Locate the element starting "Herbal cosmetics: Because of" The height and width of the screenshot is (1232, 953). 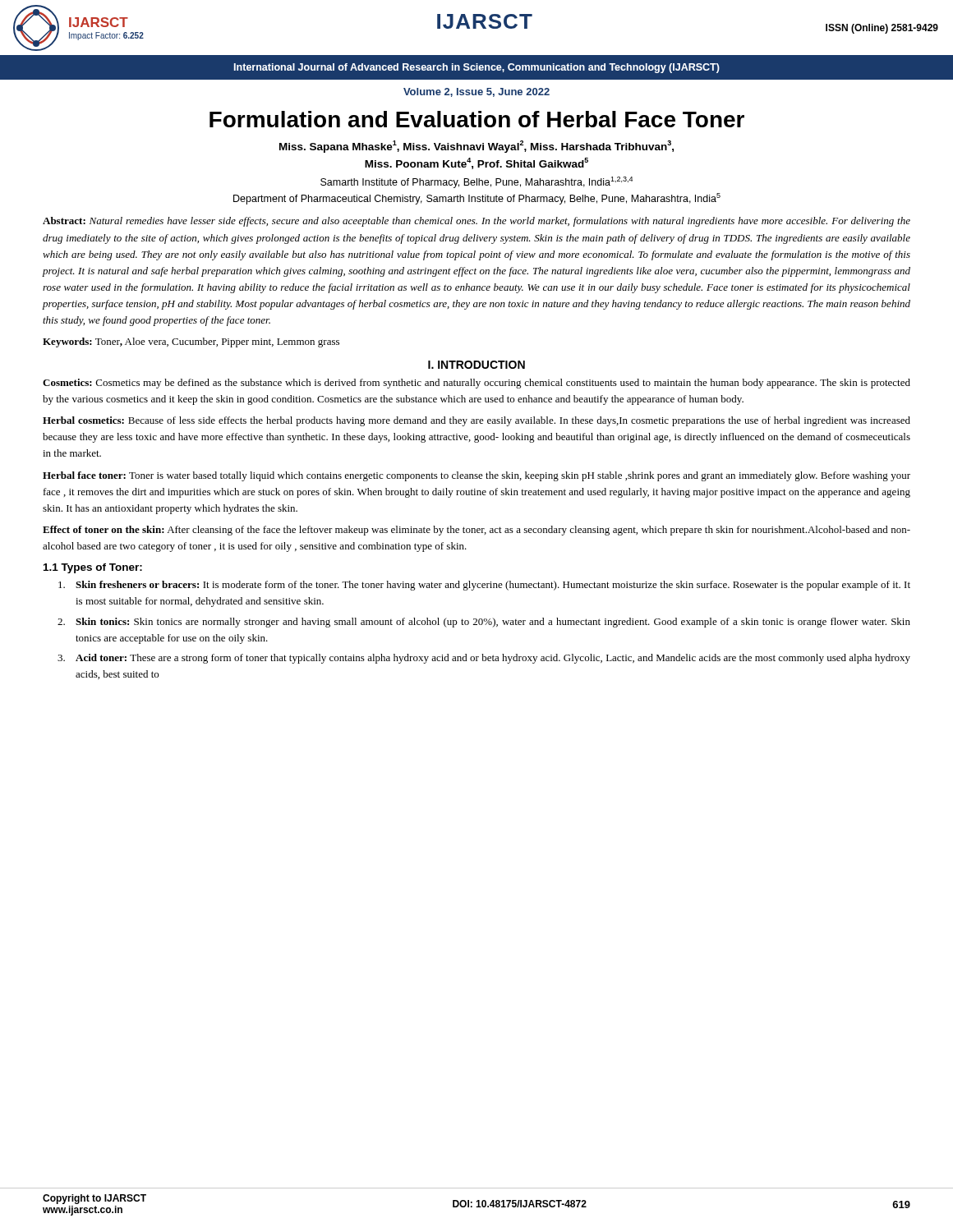[x=476, y=437]
